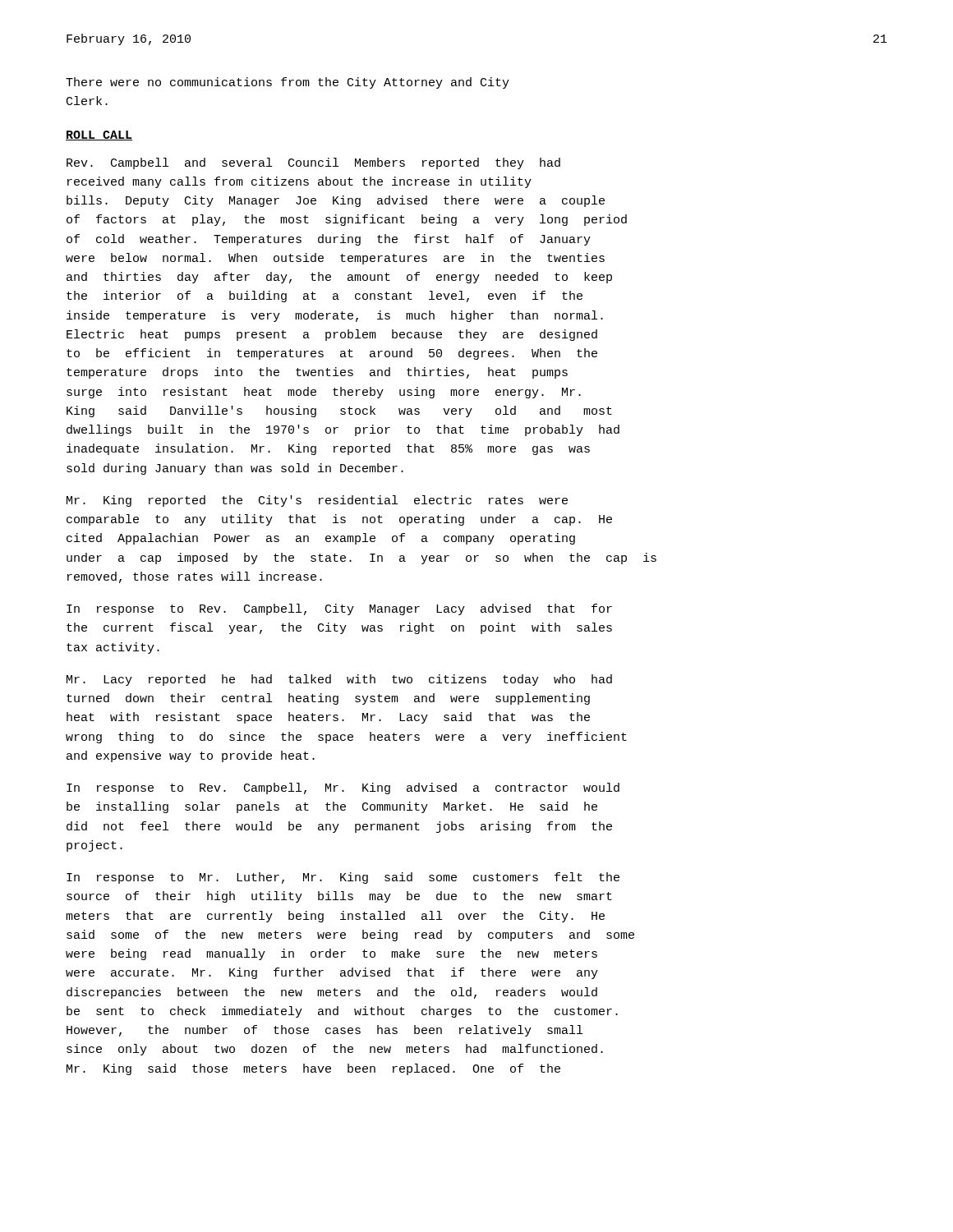
Task: Select the block starting "Rev. Campbell and several Council Members reported"
Action: tap(347, 316)
